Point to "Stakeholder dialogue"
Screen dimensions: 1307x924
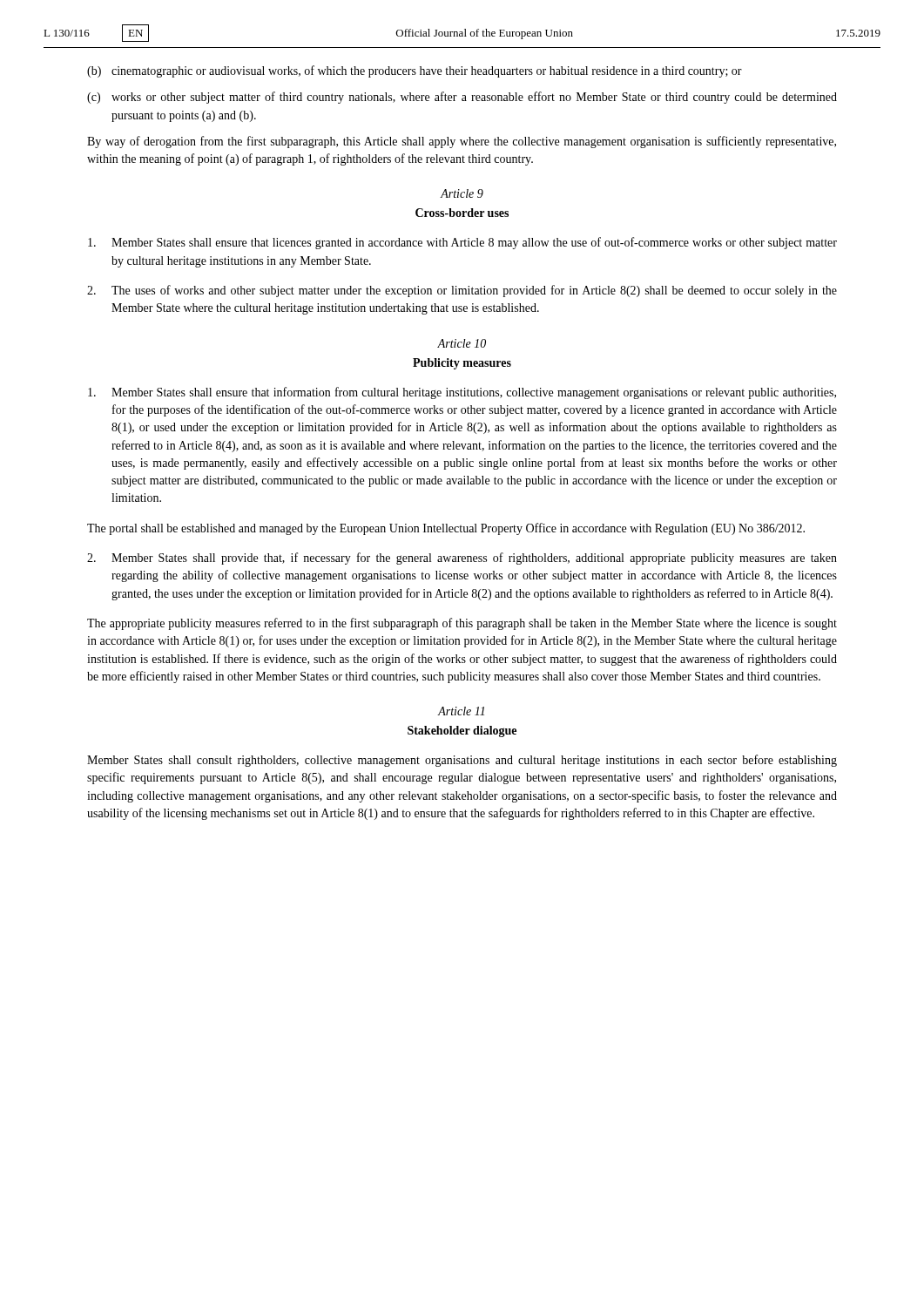tap(462, 731)
